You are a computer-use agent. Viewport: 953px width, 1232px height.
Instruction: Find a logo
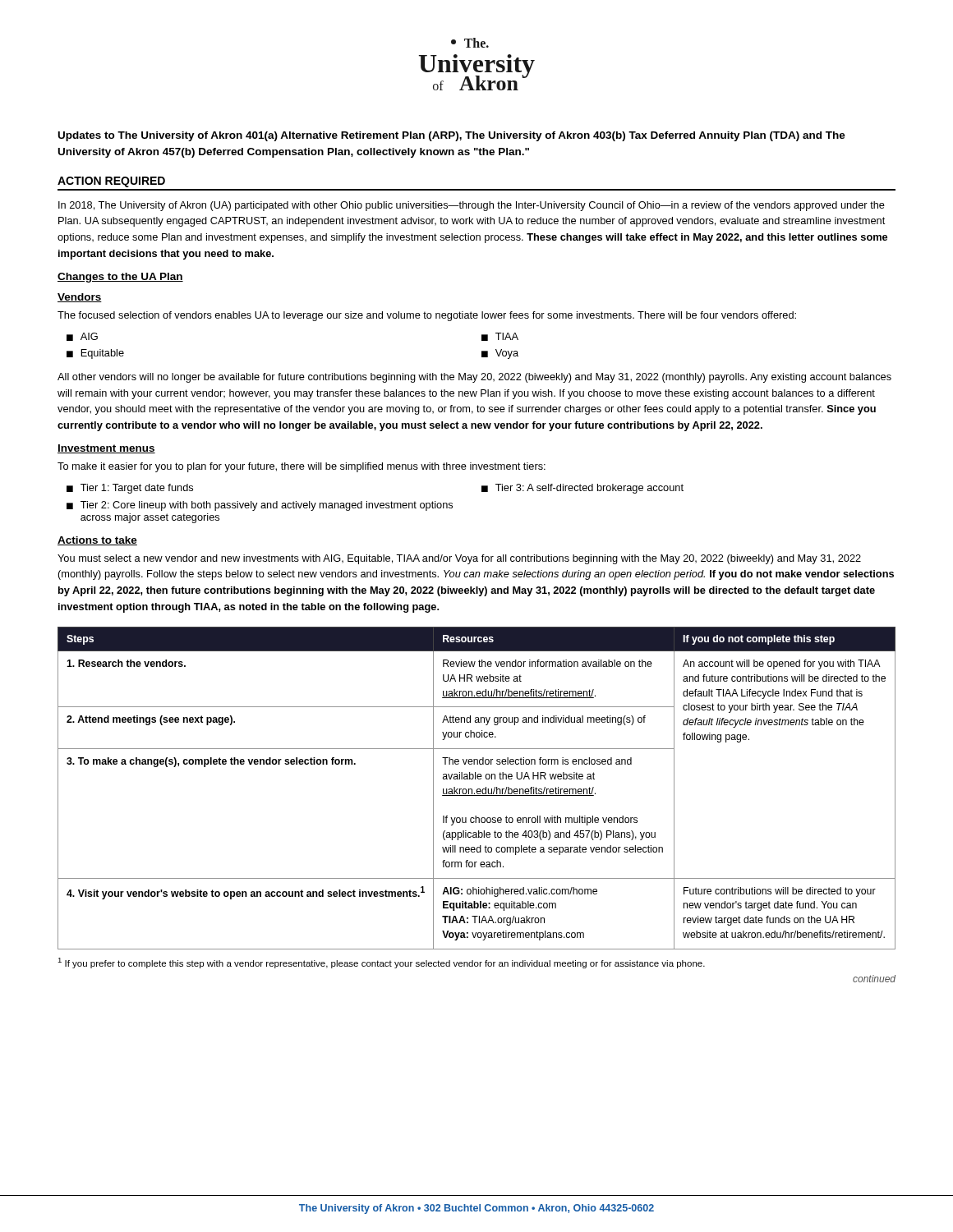(476, 71)
